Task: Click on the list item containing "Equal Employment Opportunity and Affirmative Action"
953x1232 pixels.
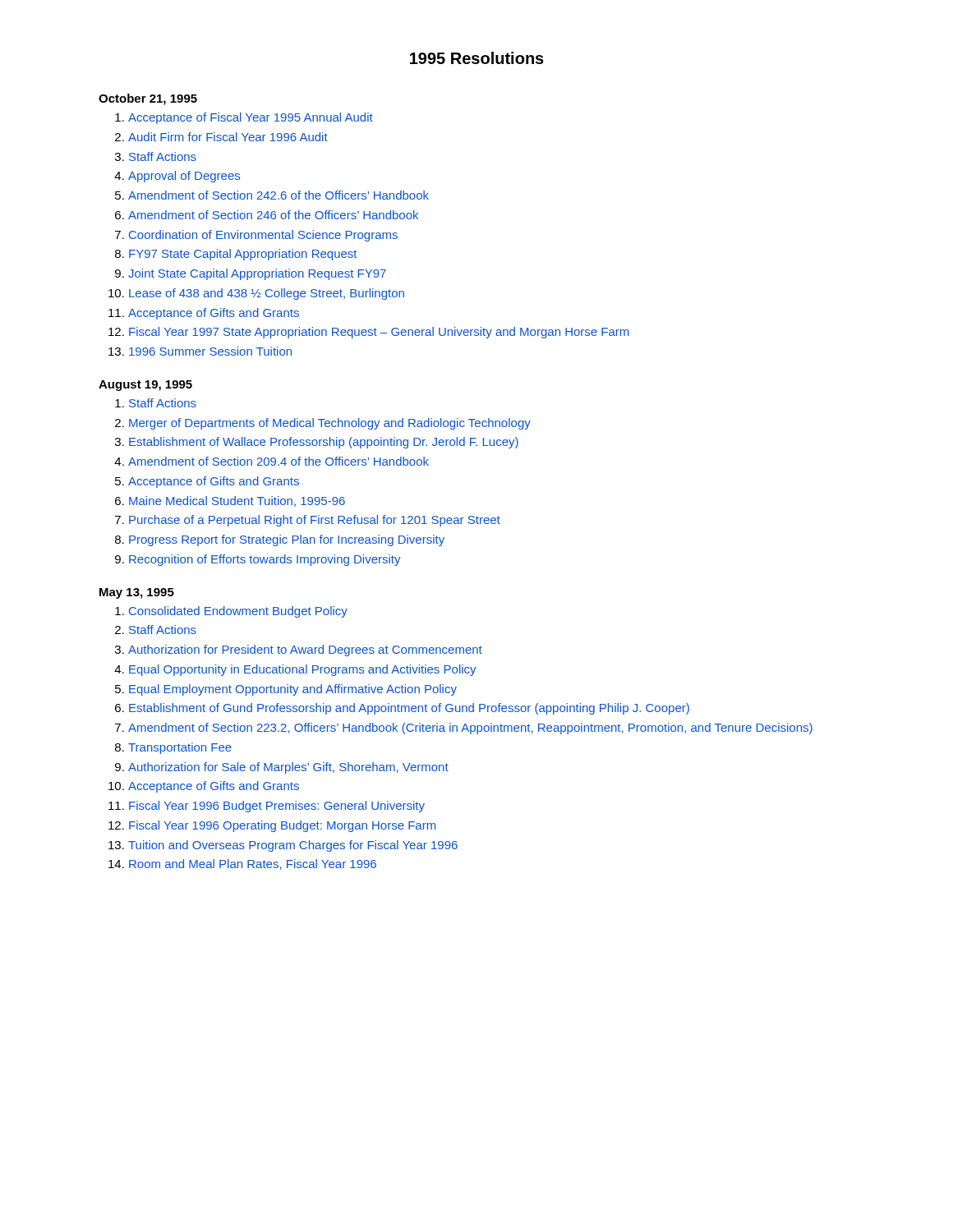Action: [286, 690]
